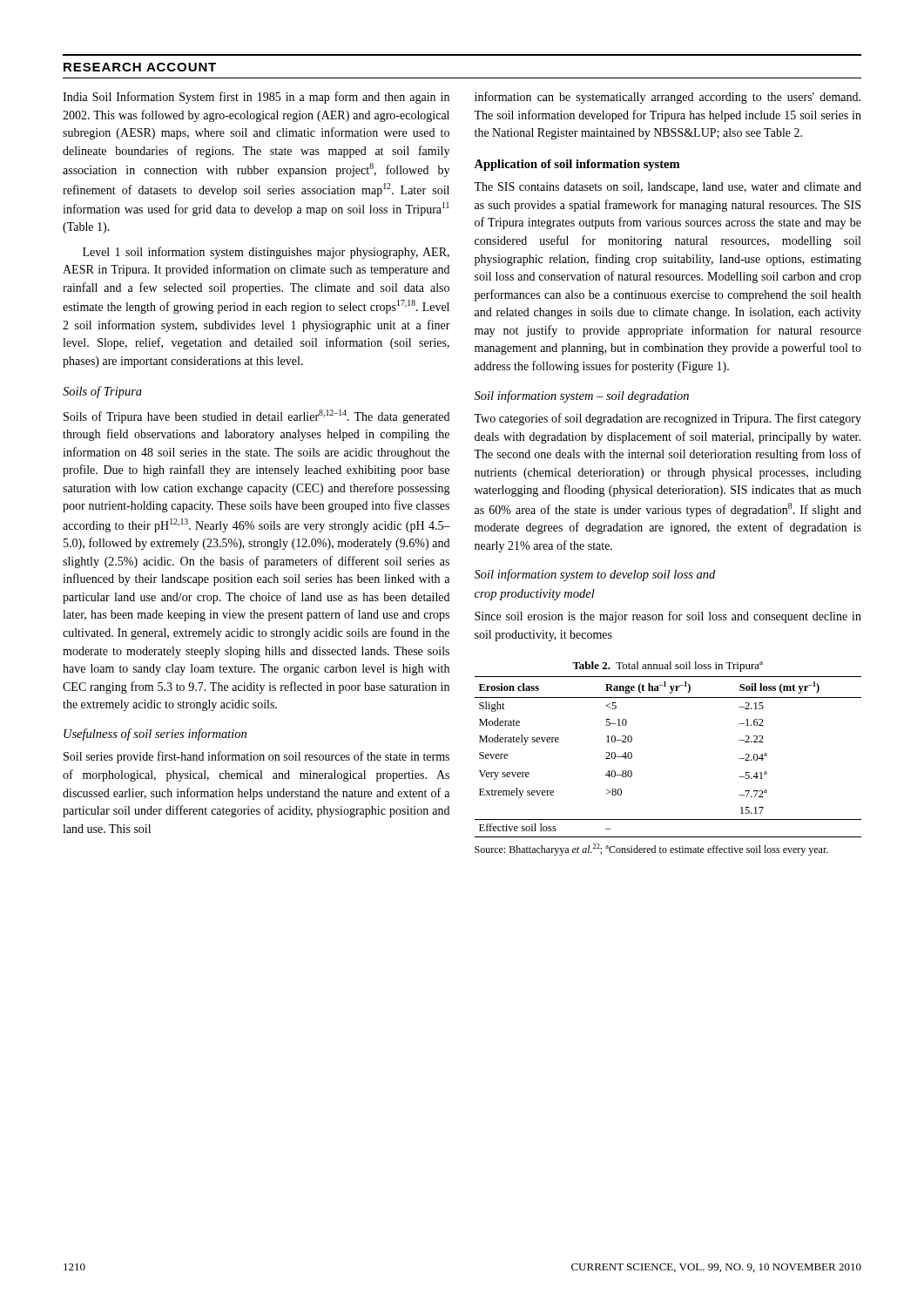Select the text block with the text "India Soil Information System first in 1985 in"
924x1307 pixels.
[256, 163]
